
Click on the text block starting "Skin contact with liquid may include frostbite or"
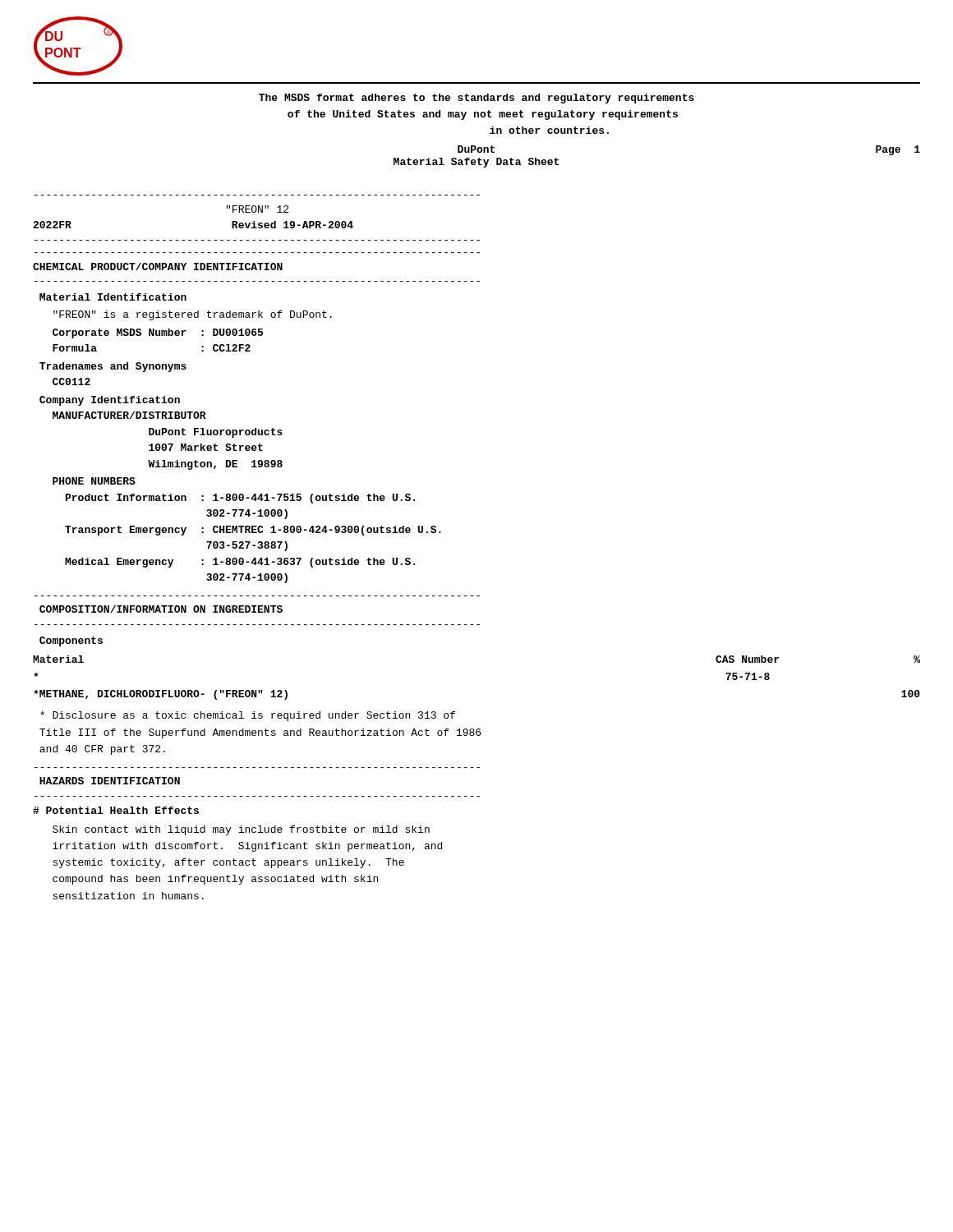(241, 830)
